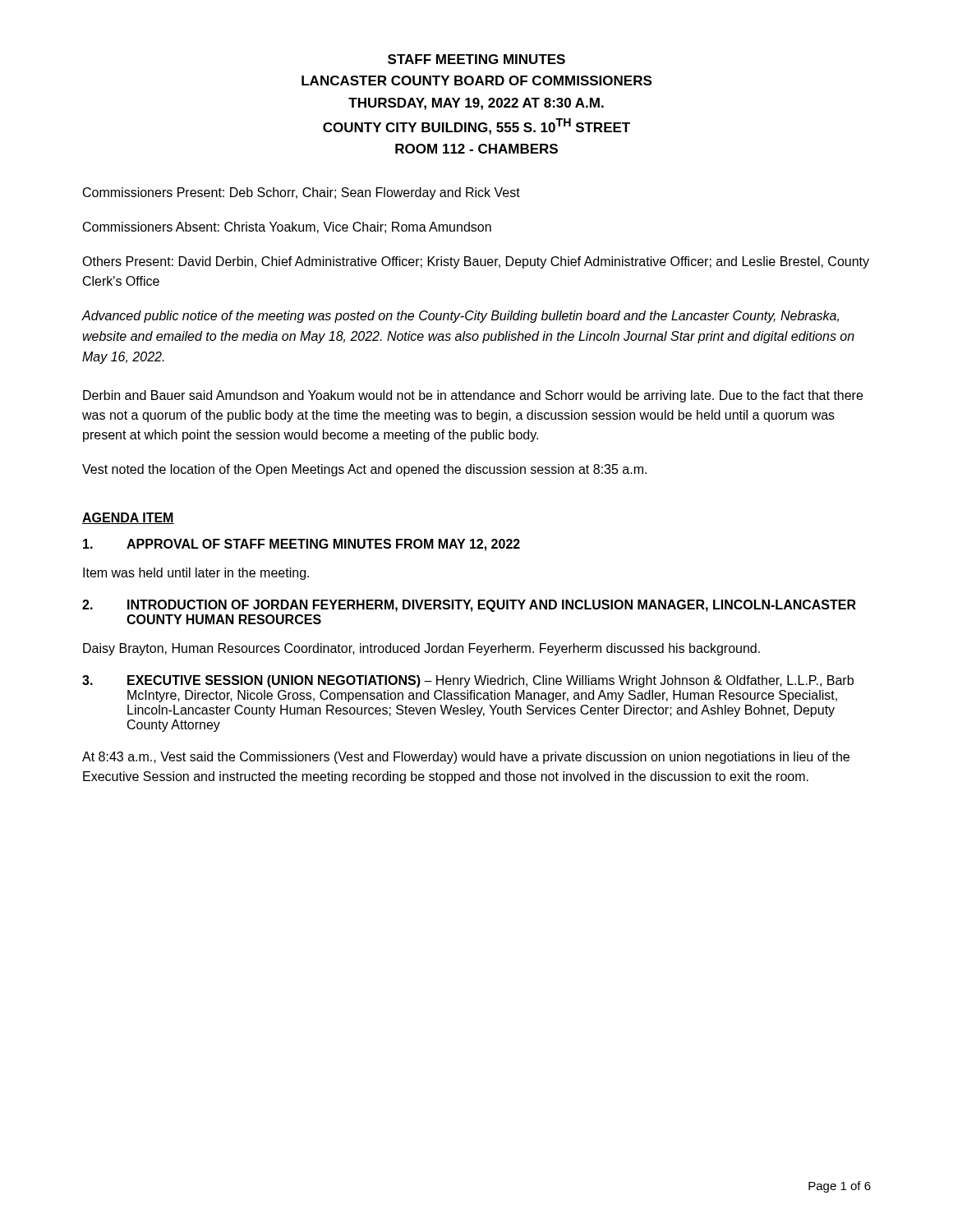Locate the passage starting "3. EXECUTIVE SESSION (UNION"
Screen dimensions: 1232x953
(476, 703)
